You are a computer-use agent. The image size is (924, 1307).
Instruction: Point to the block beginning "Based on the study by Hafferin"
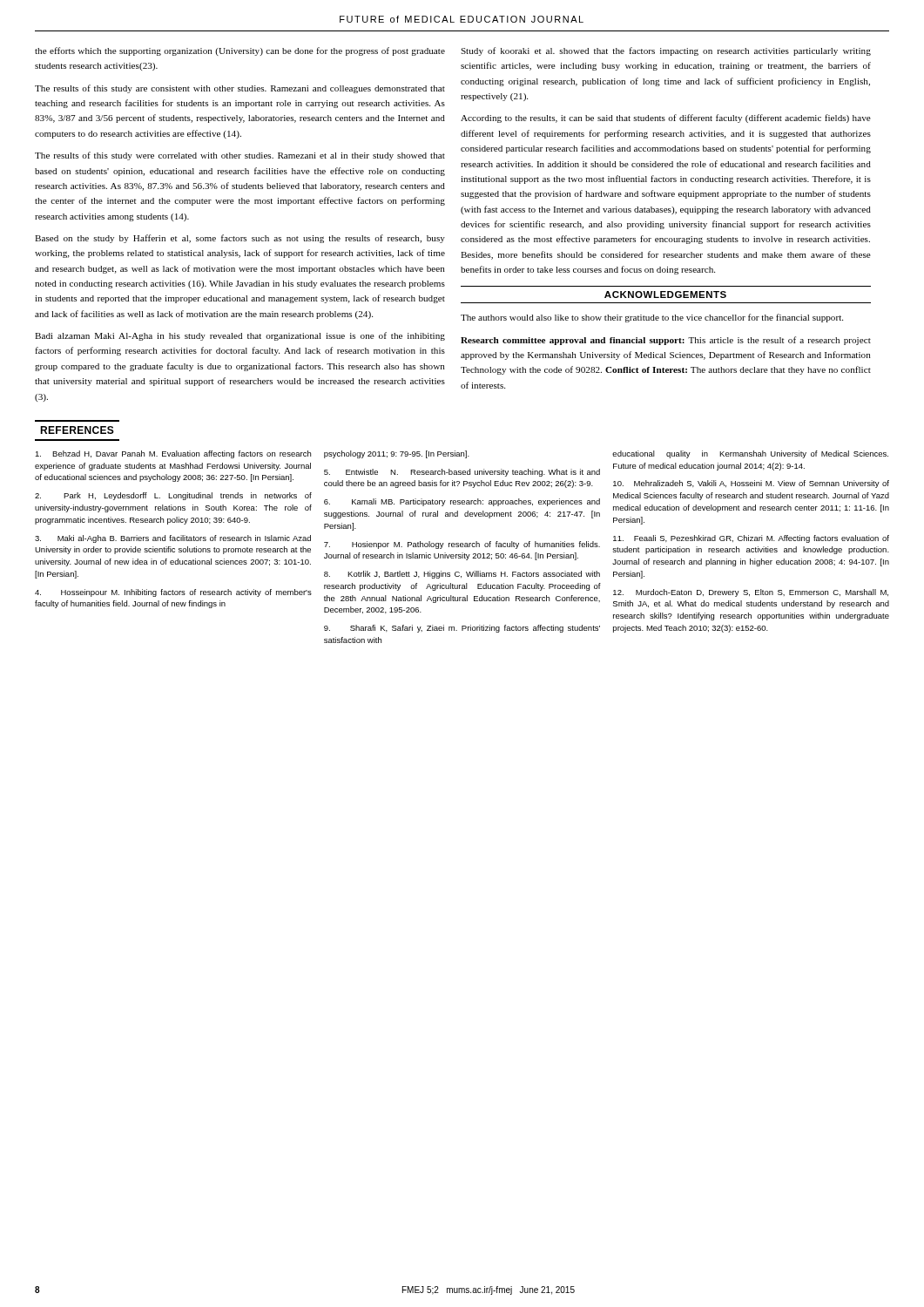click(240, 276)
